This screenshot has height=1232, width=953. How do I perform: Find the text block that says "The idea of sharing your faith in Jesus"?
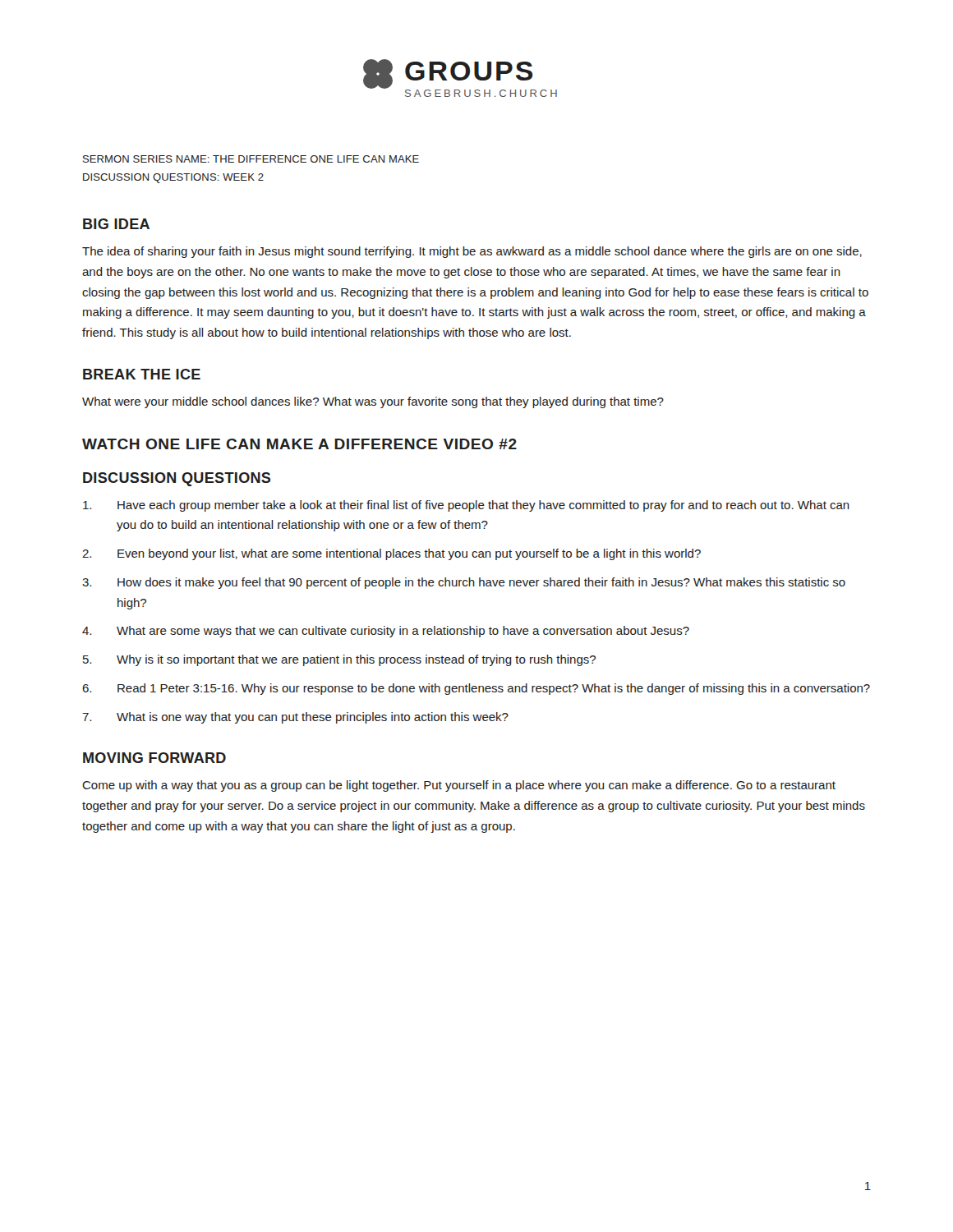point(475,292)
